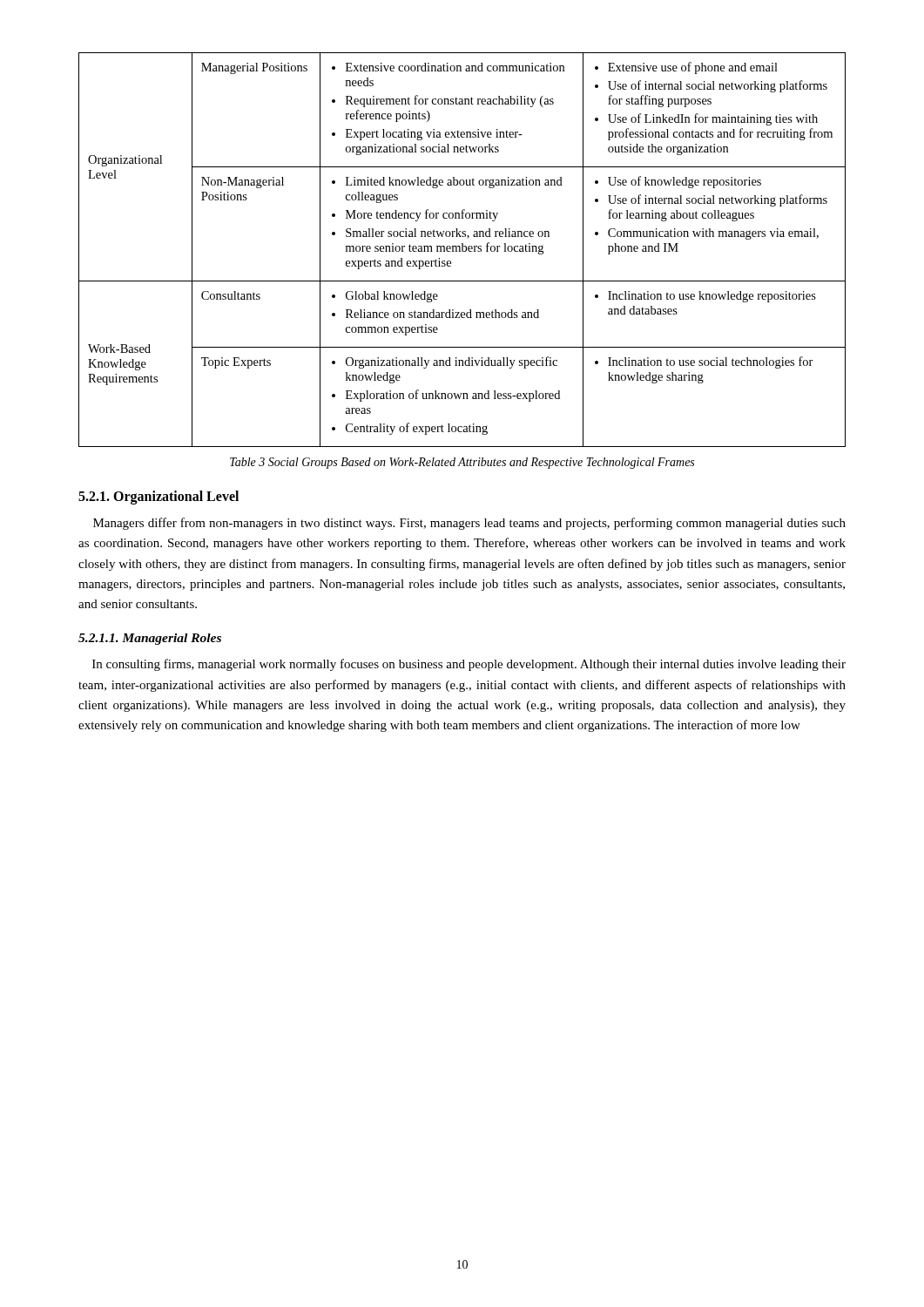Point to the block starting "5.2.1. Organizational Level"
The width and height of the screenshot is (924, 1307).
[x=159, y=496]
